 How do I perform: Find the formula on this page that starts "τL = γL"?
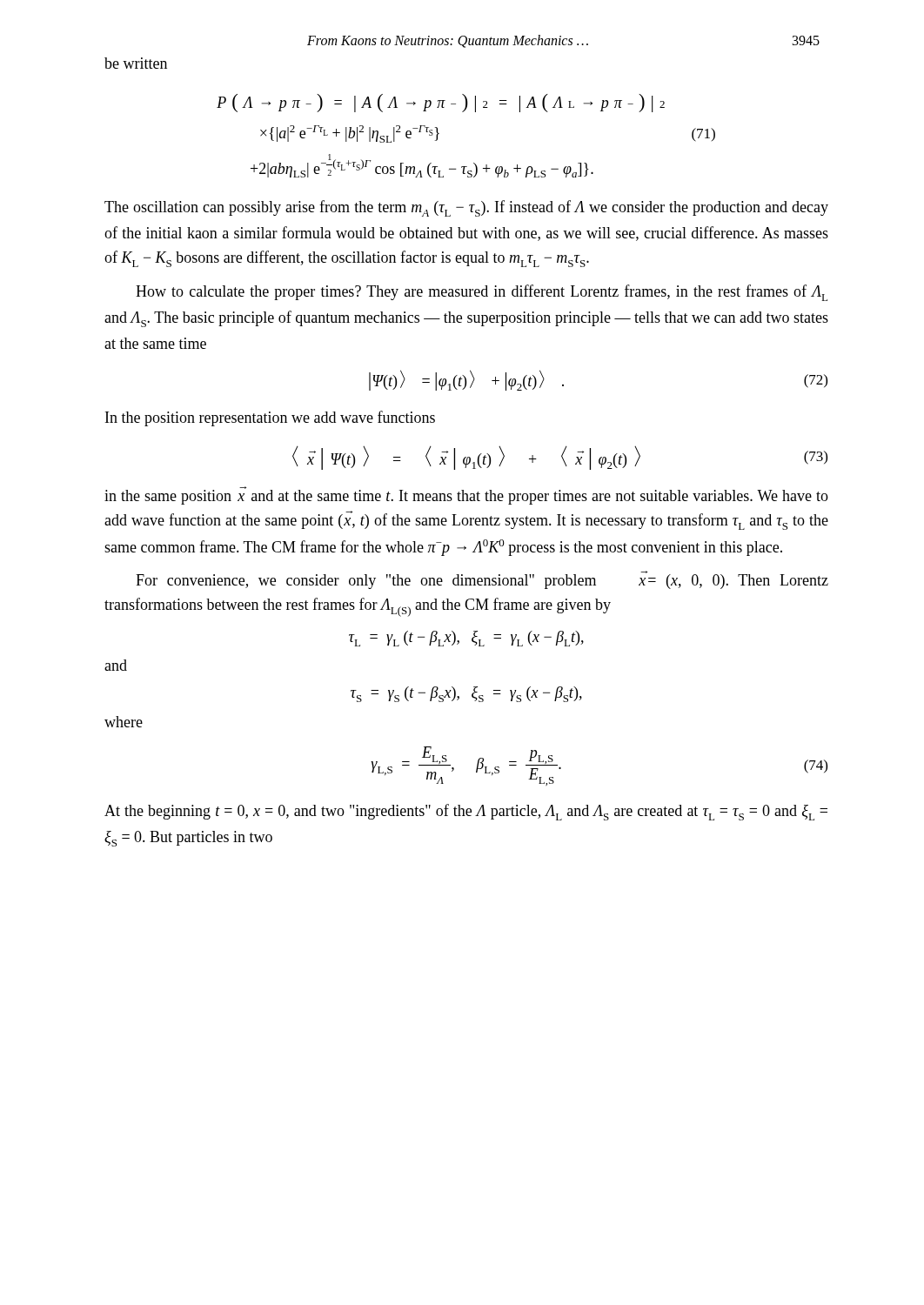tap(466, 638)
